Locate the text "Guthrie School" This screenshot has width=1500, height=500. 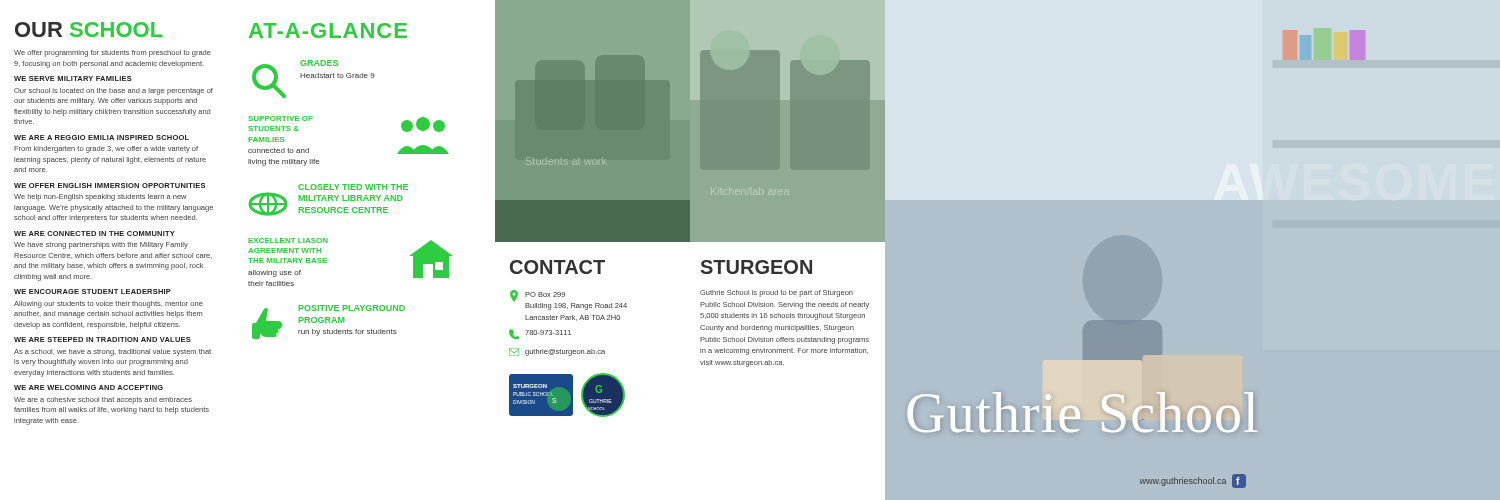pos(1082,413)
